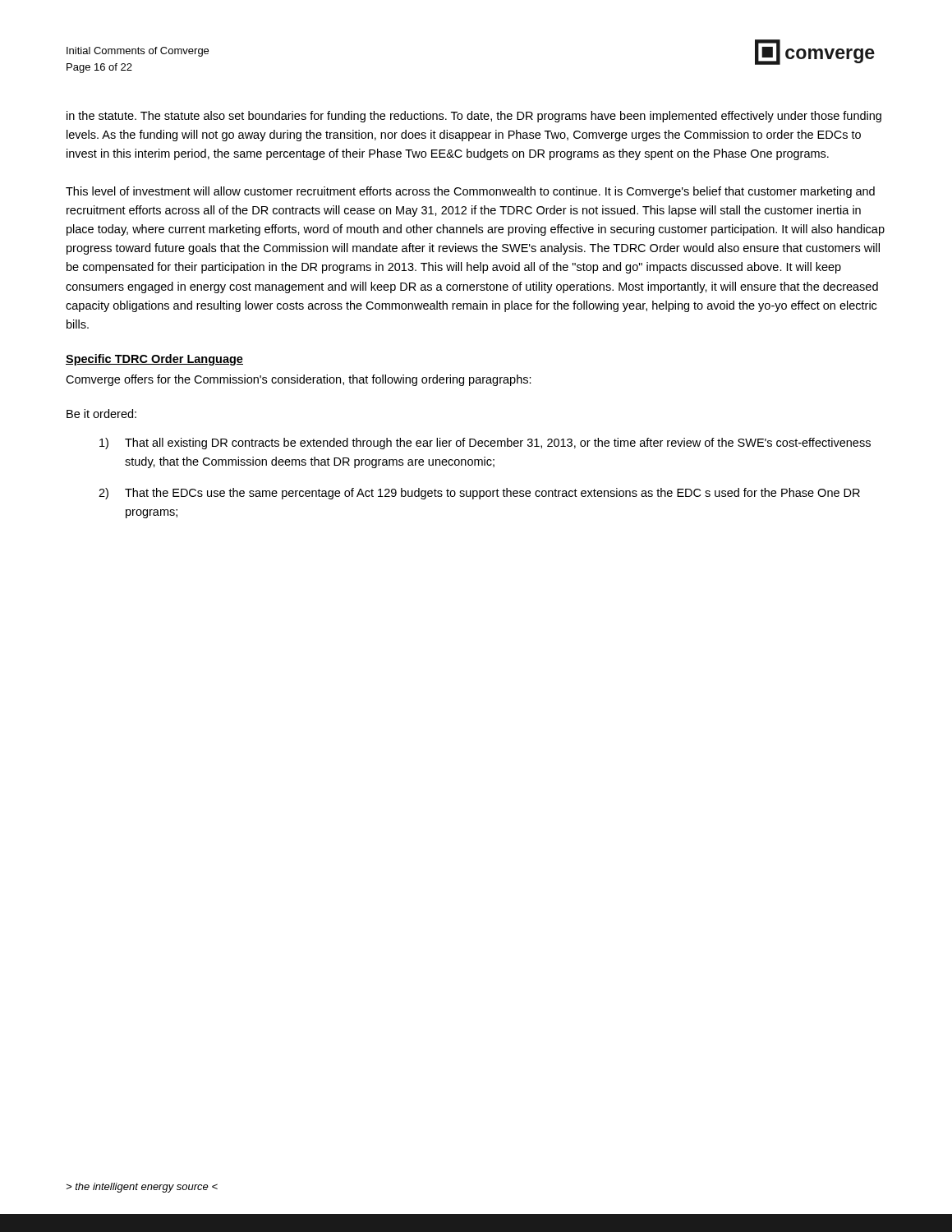The width and height of the screenshot is (952, 1232).
Task: Select the text block containing "This level of investment will allow customer"
Action: point(475,258)
